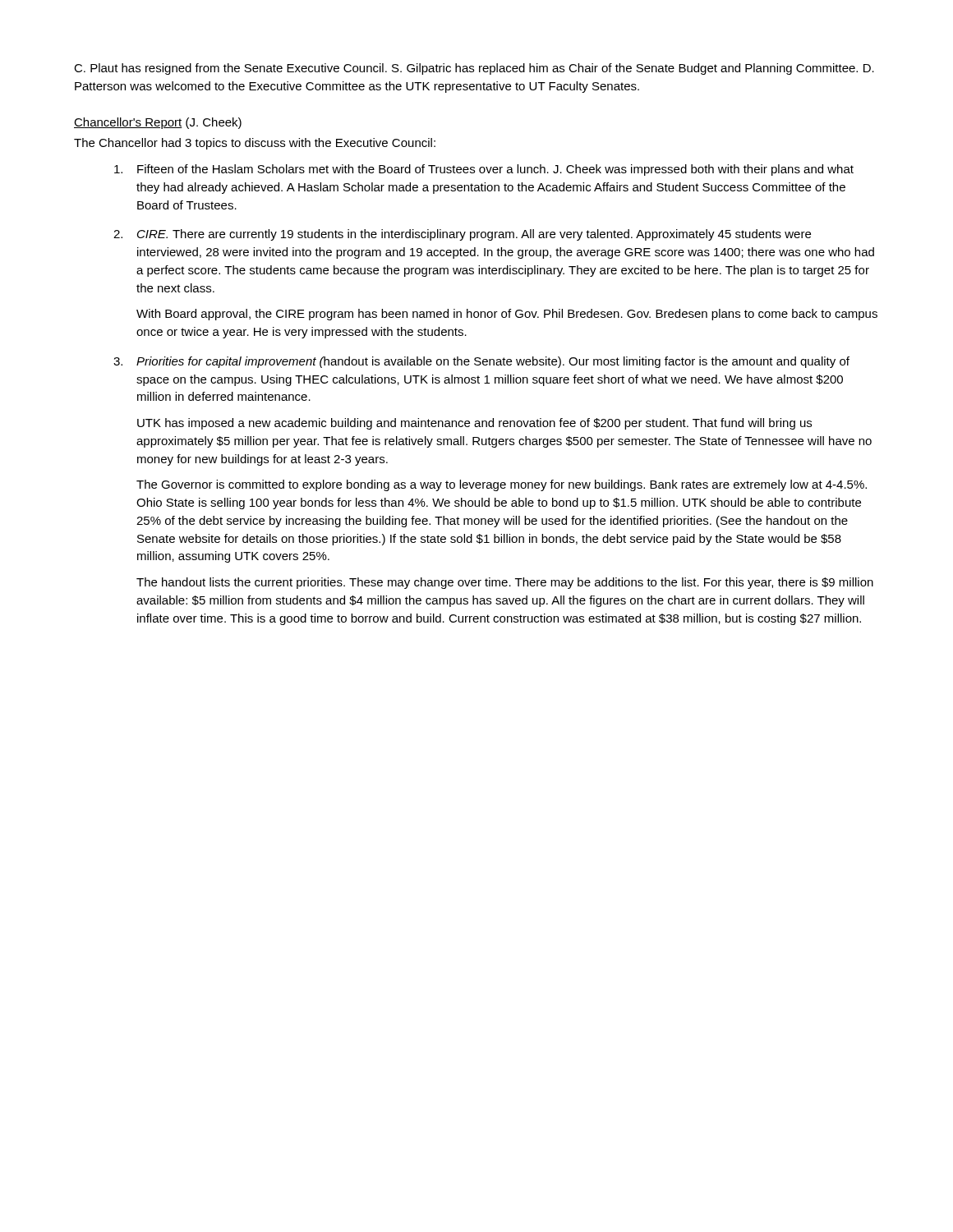Find the element starting "Fifteen of the Haslam Scholars"
The height and width of the screenshot is (1232, 953).
(496, 187)
